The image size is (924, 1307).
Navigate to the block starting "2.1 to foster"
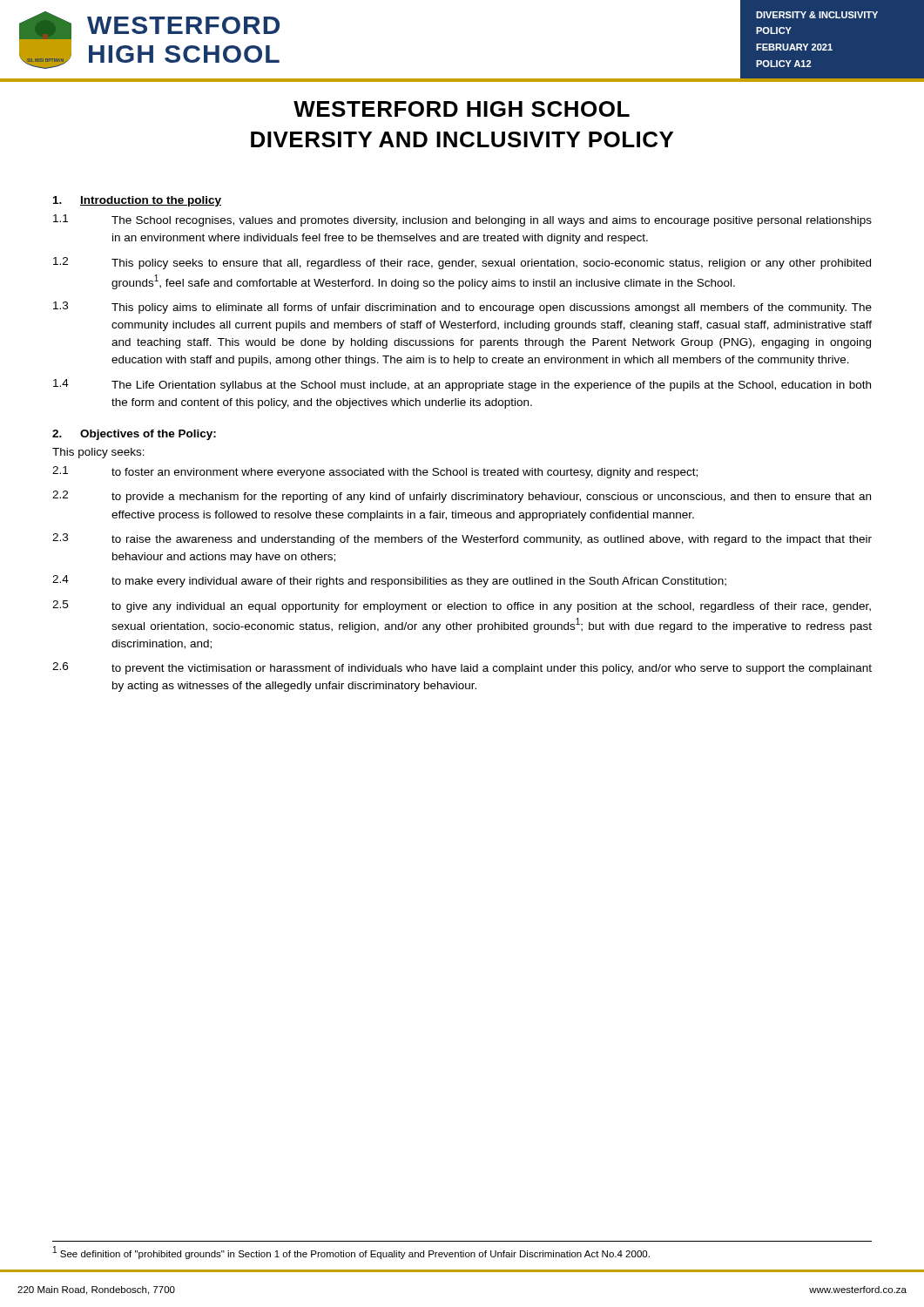pos(462,472)
